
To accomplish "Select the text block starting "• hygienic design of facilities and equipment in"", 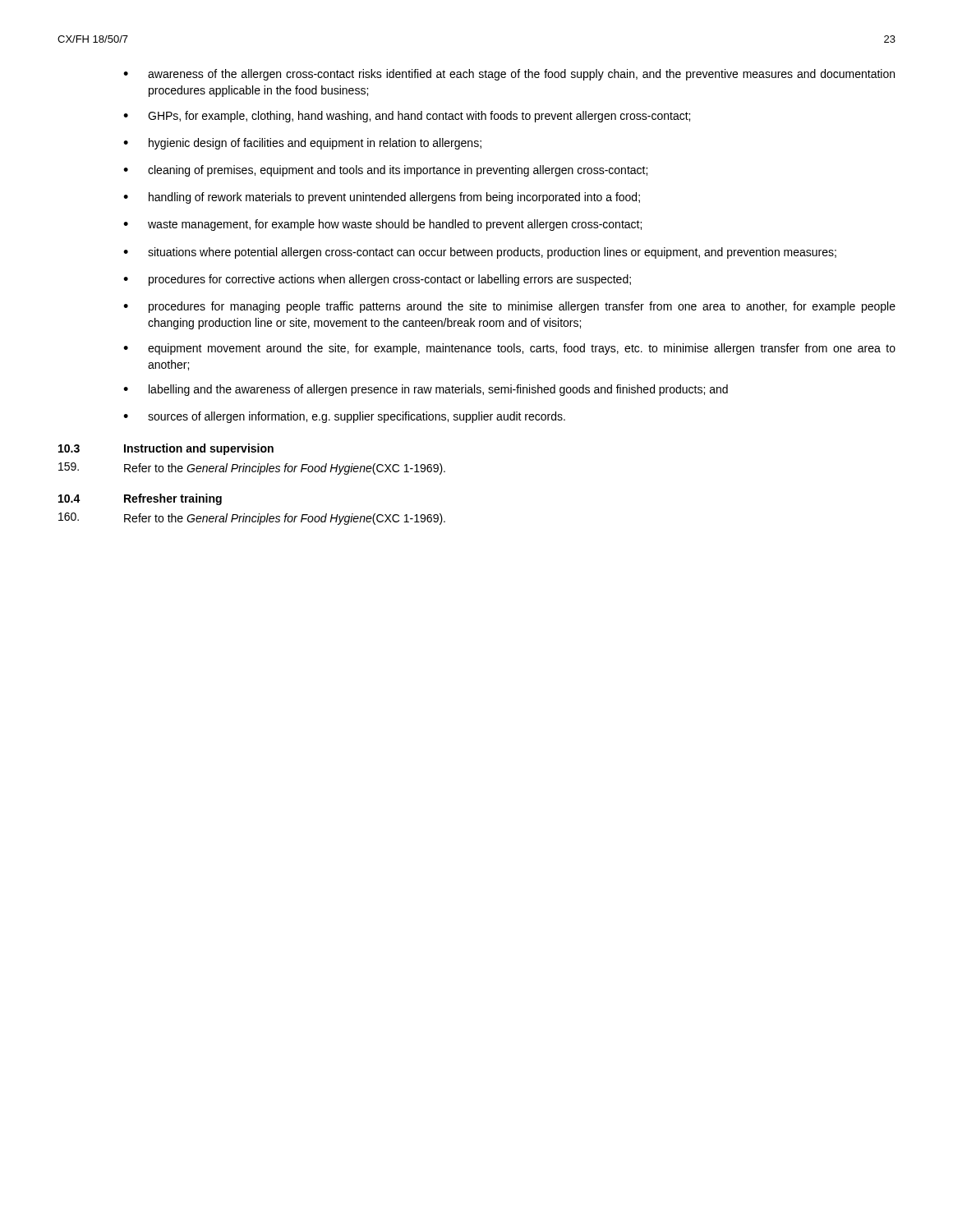I will pos(302,144).
